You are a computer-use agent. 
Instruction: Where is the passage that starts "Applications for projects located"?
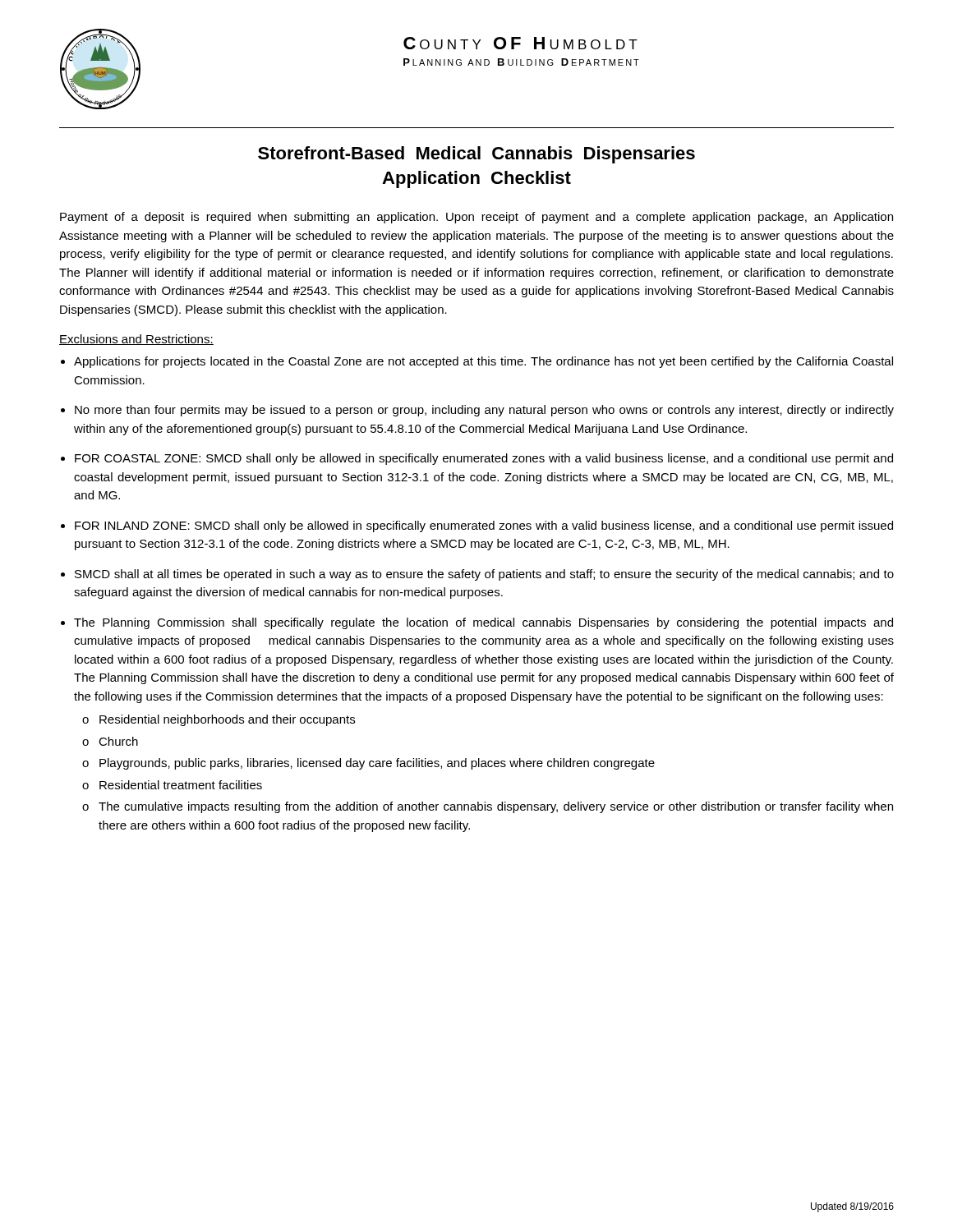click(484, 371)
